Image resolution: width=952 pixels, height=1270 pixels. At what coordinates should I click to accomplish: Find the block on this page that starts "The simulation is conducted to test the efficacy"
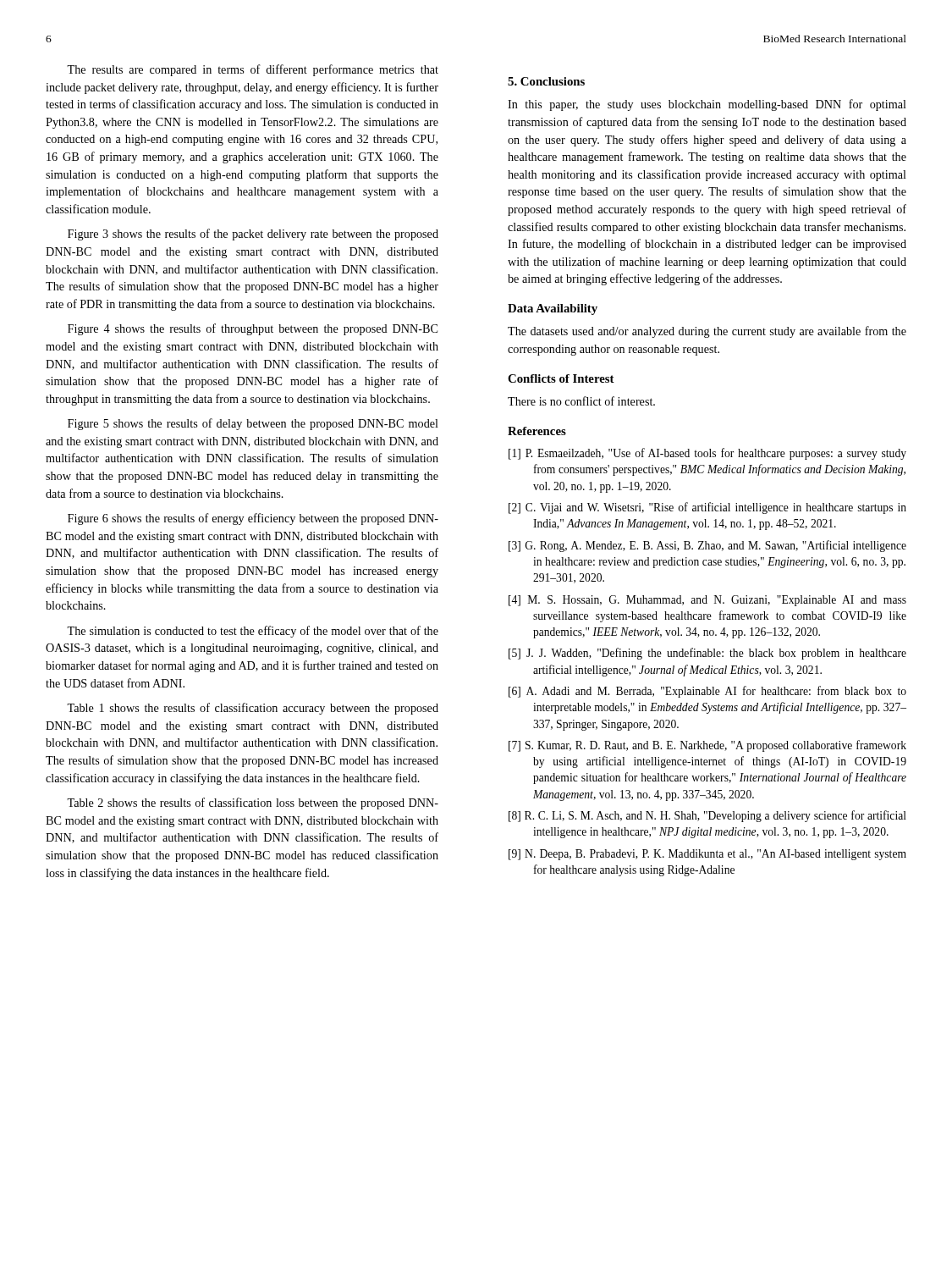coord(242,657)
